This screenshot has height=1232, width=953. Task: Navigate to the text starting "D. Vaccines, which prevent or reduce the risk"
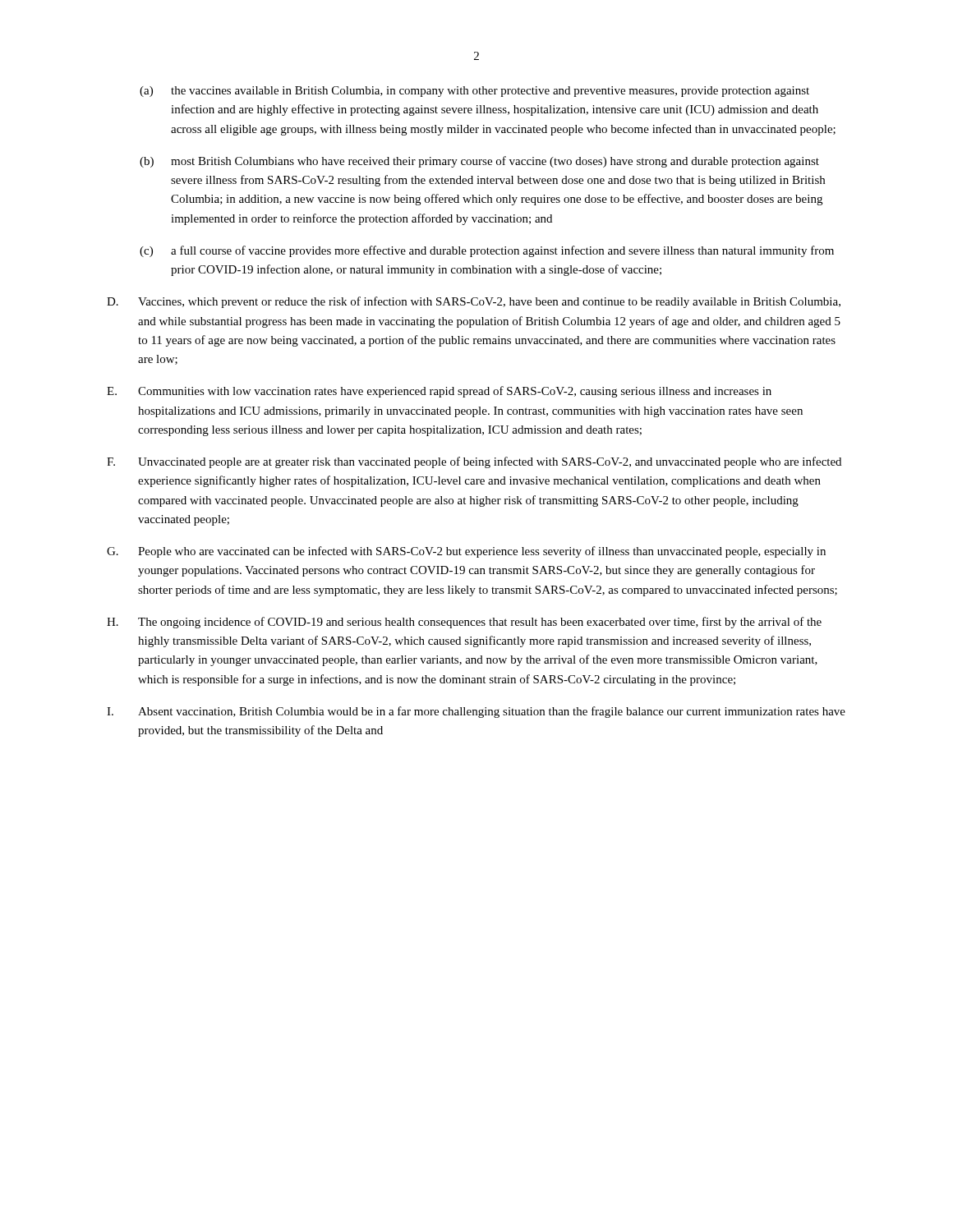pos(476,331)
